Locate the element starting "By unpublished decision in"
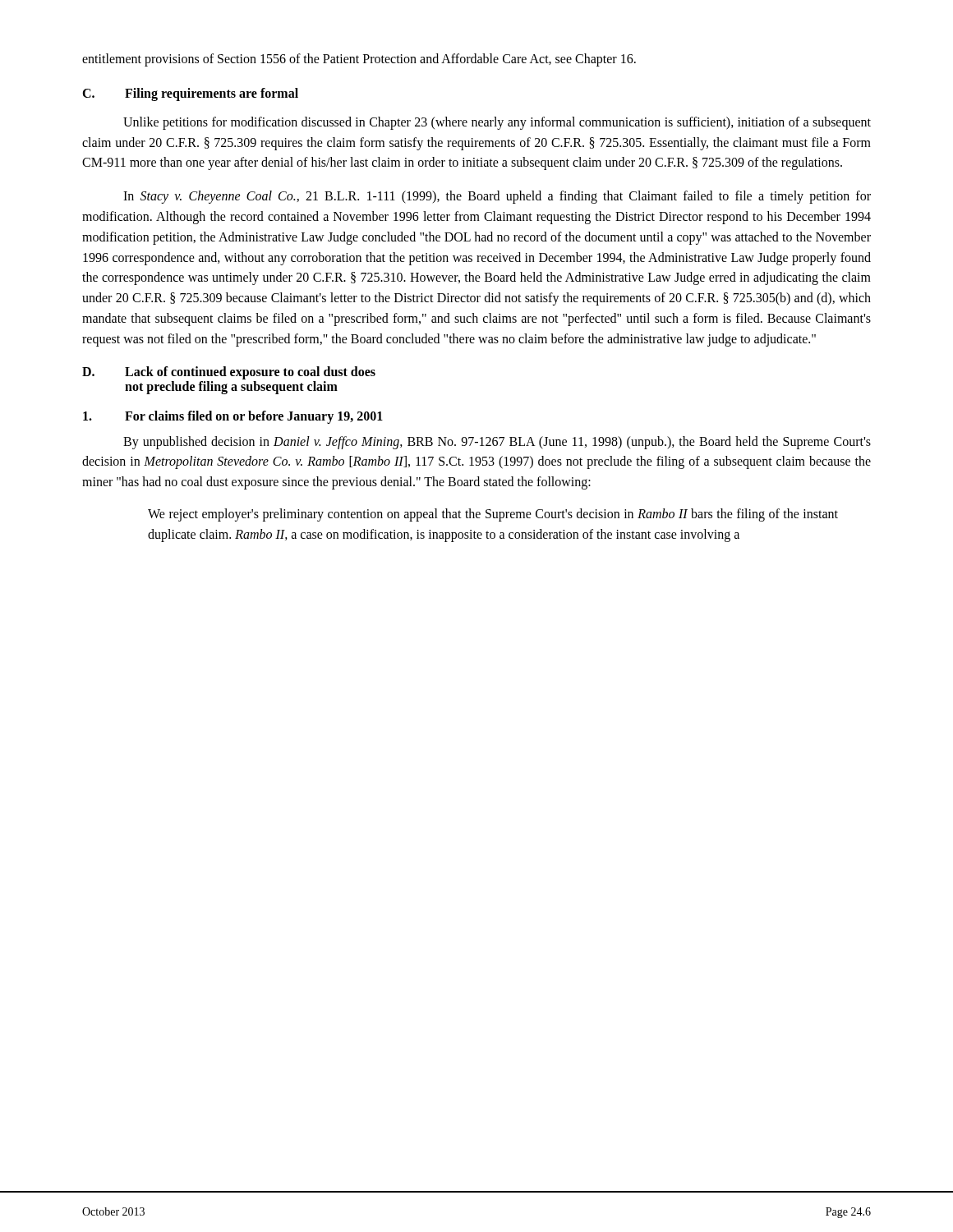This screenshot has height=1232, width=953. [x=476, y=462]
